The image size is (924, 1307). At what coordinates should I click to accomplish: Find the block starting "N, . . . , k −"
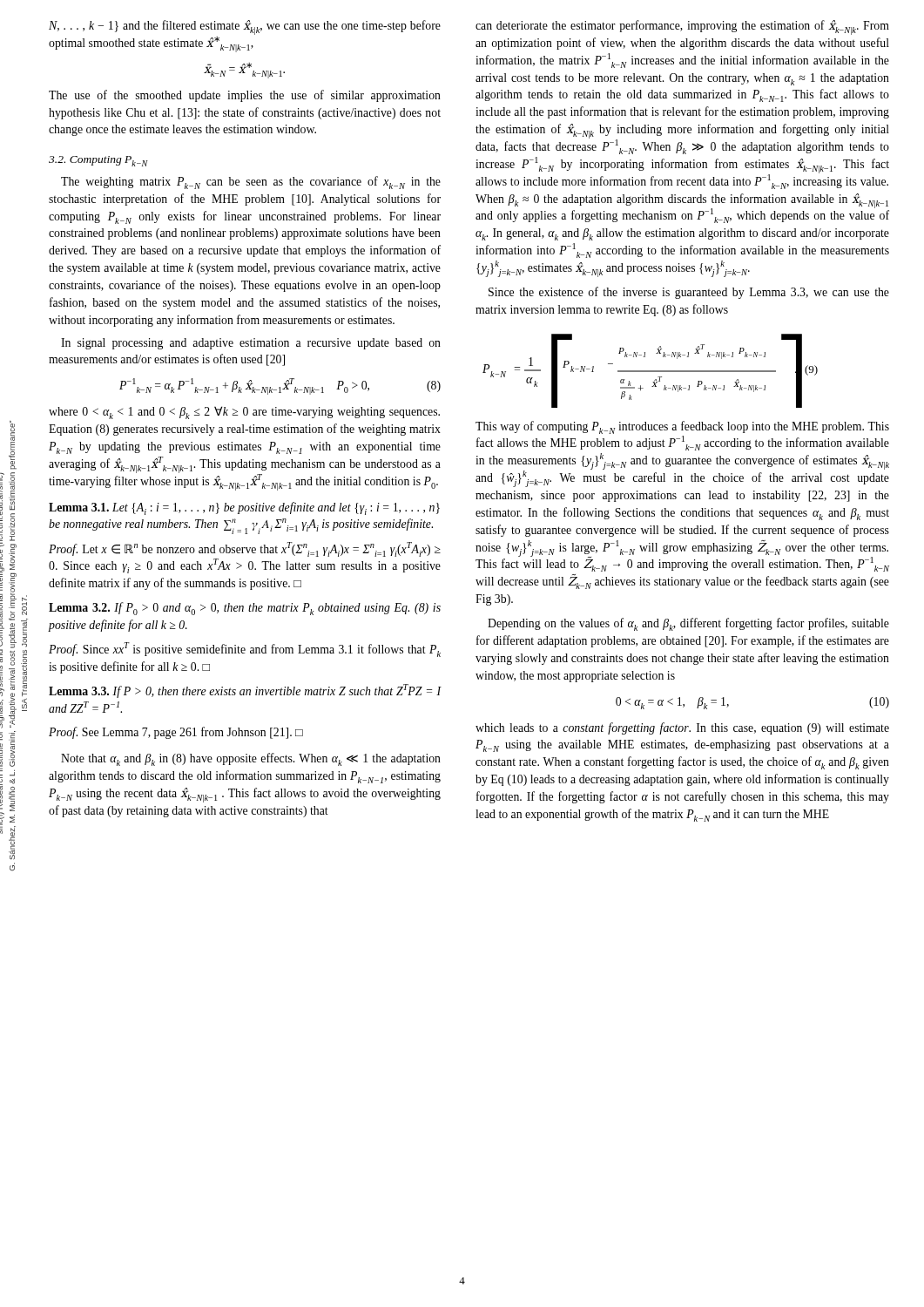245,36
